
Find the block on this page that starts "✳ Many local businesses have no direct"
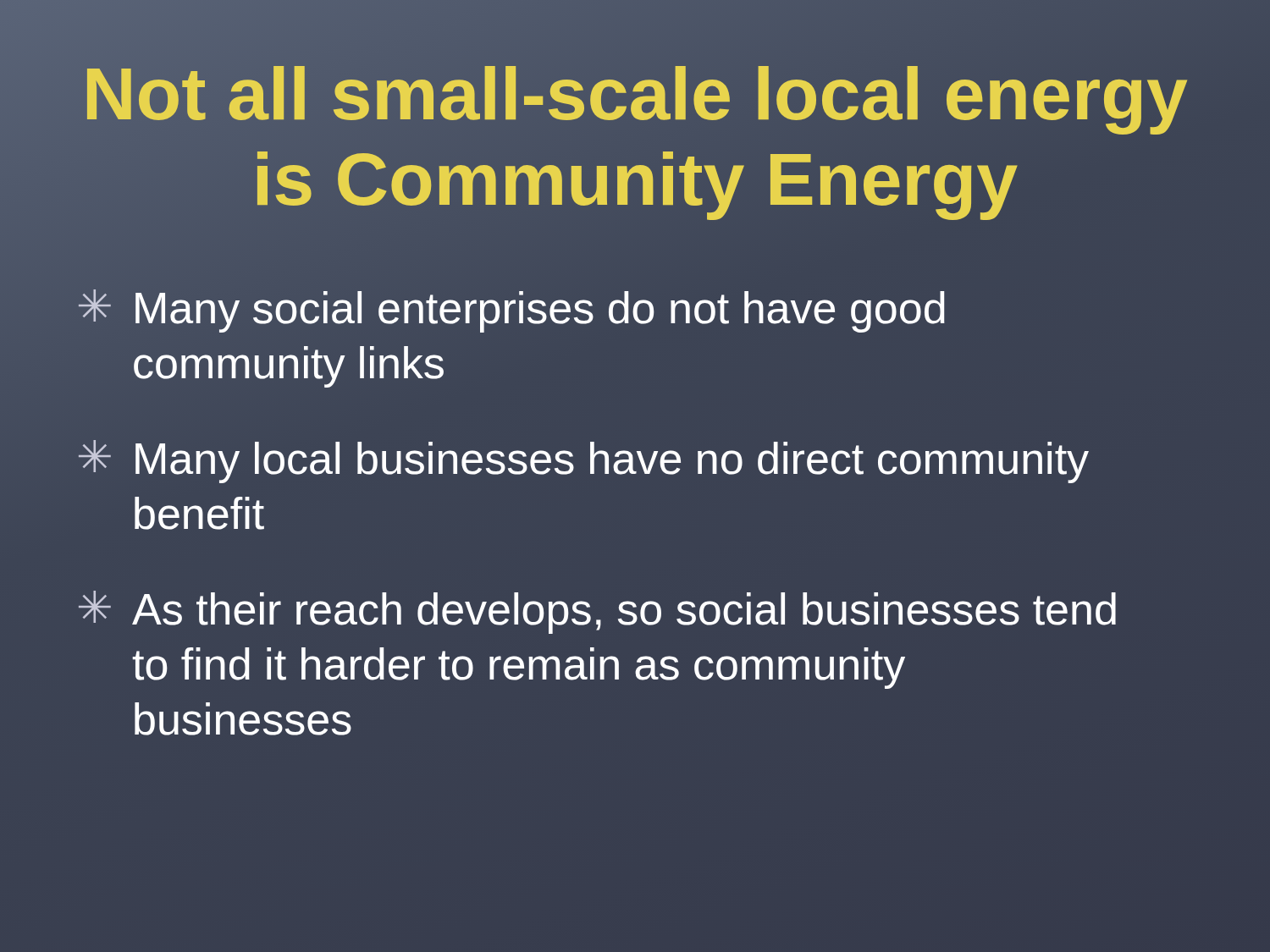[x=583, y=487]
